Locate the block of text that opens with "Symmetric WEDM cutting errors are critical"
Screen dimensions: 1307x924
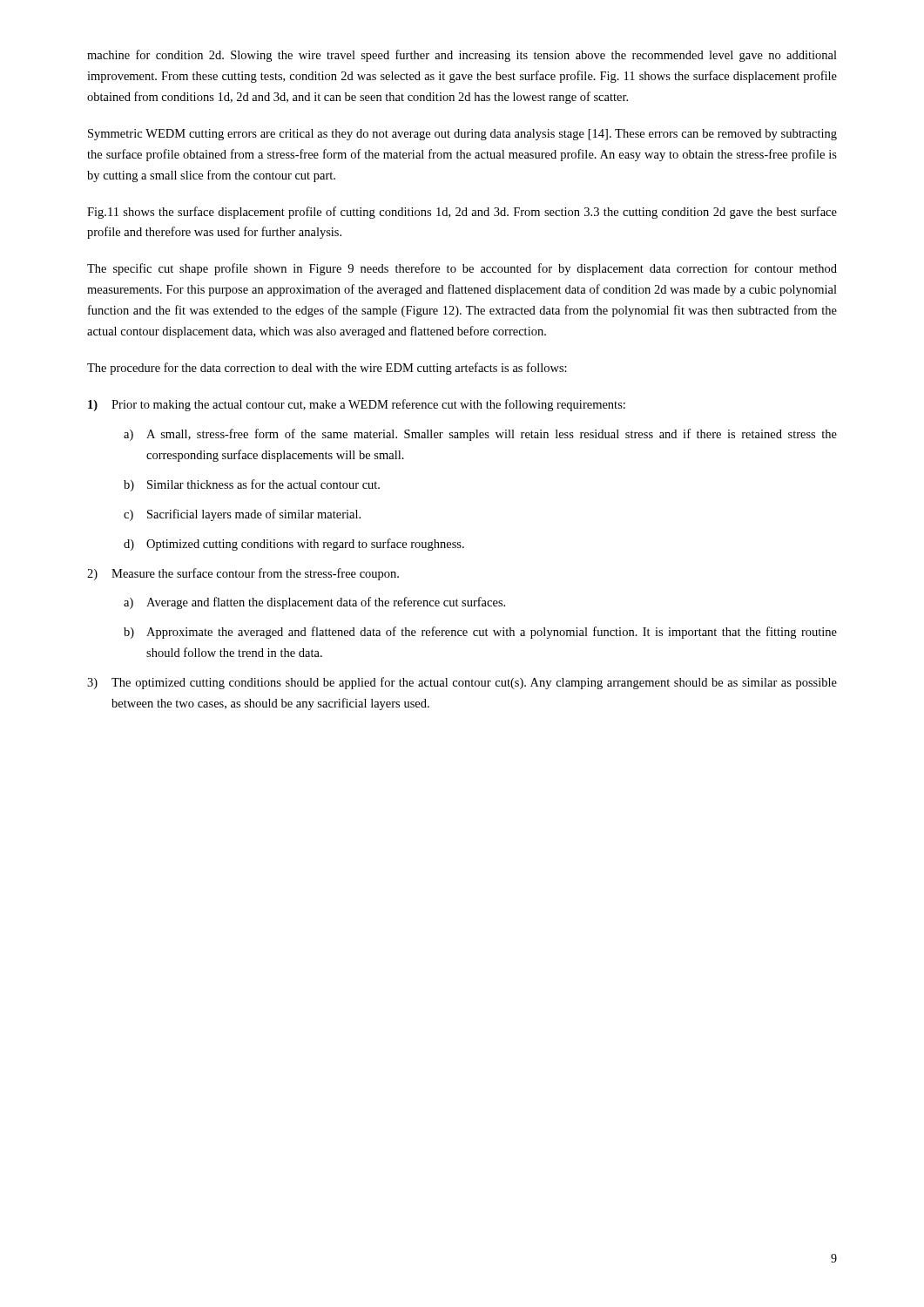pyautogui.click(x=462, y=155)
